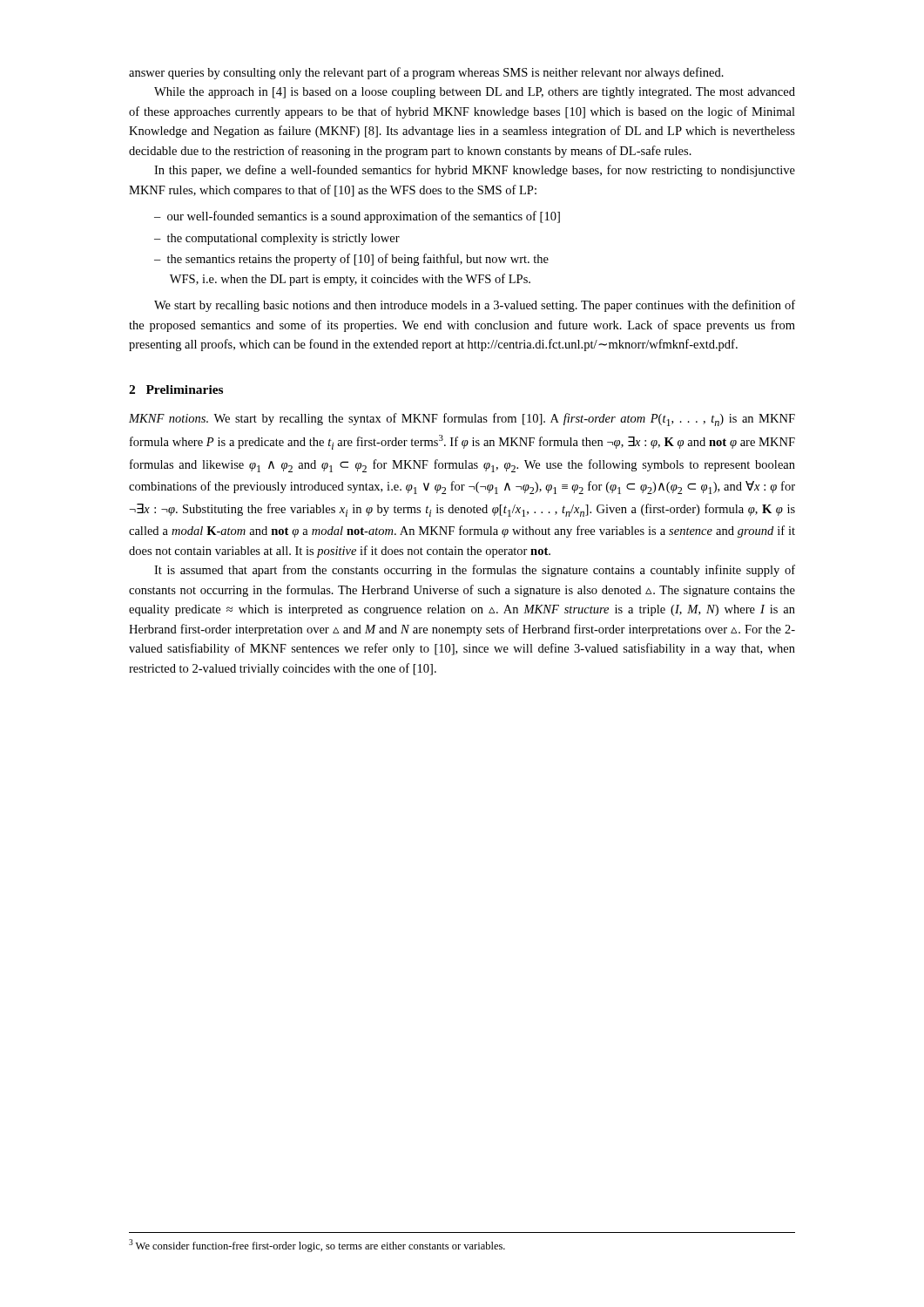
Task: Point to the passage starting "2 Preliminaries"
Action: pyautogui.click(x=176, y=389)
